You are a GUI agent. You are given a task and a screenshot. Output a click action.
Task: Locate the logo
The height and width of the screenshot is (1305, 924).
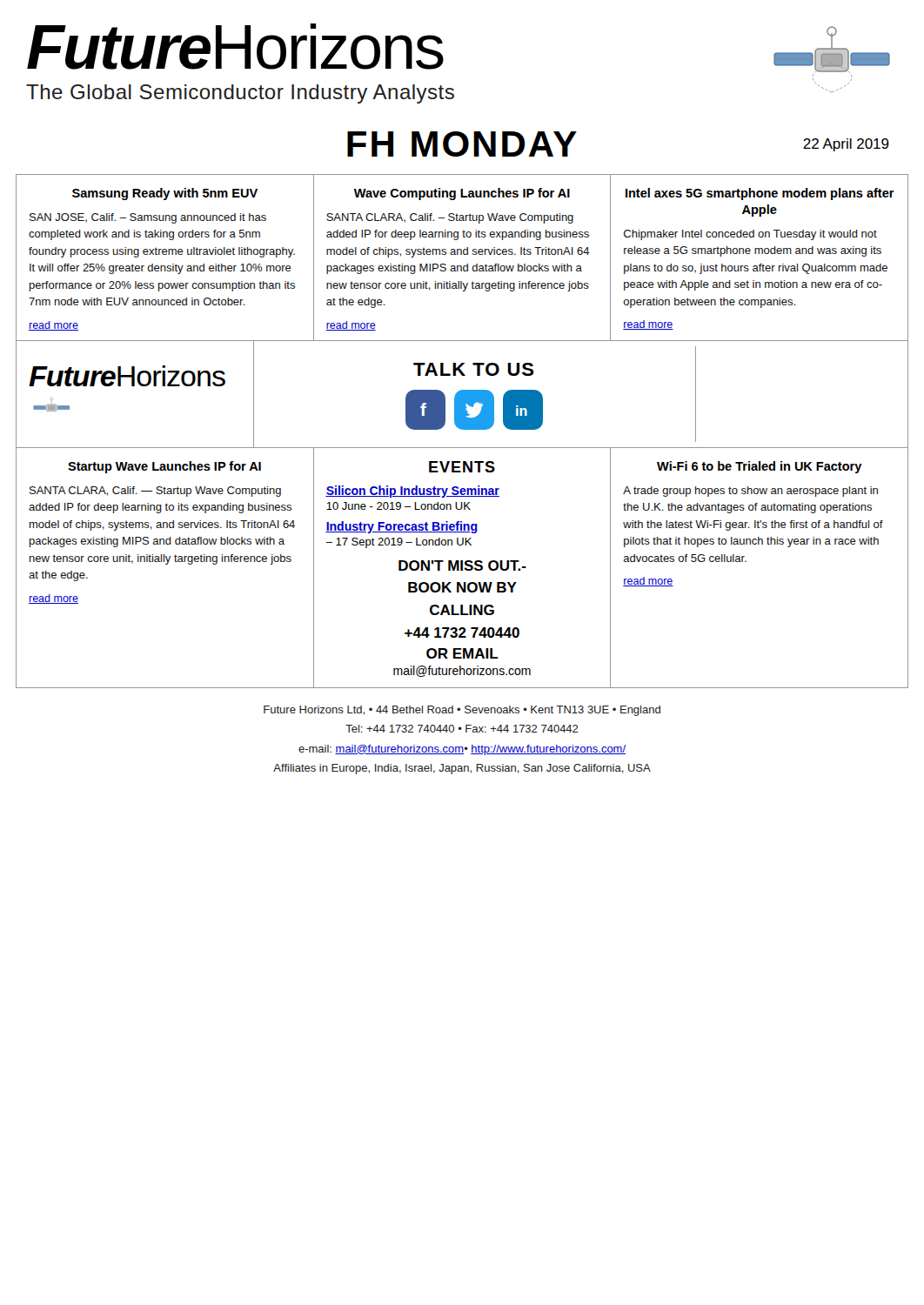click(135, 394)
